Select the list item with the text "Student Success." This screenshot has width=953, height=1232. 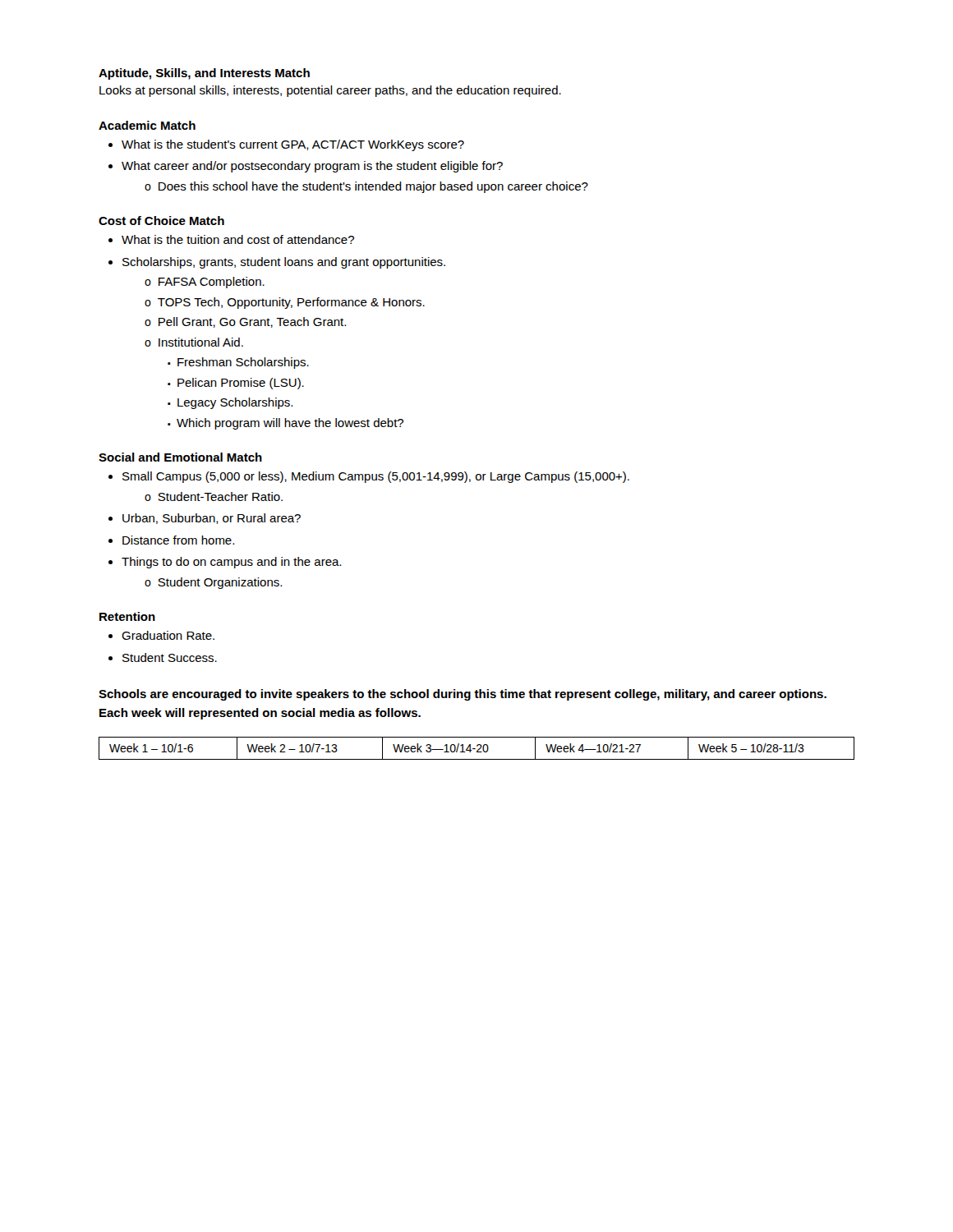170,657
